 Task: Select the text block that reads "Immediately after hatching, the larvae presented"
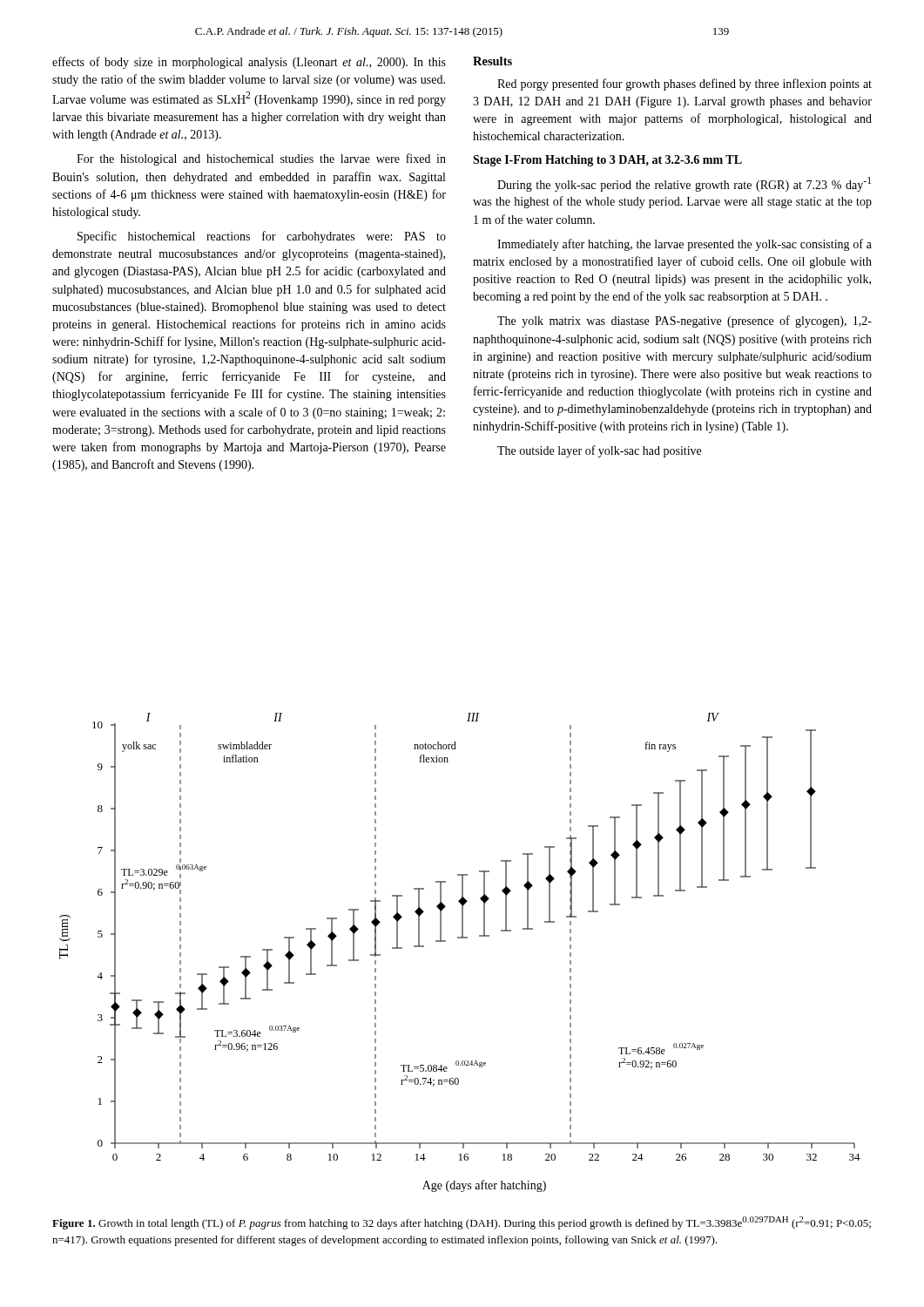pos(672,270)
